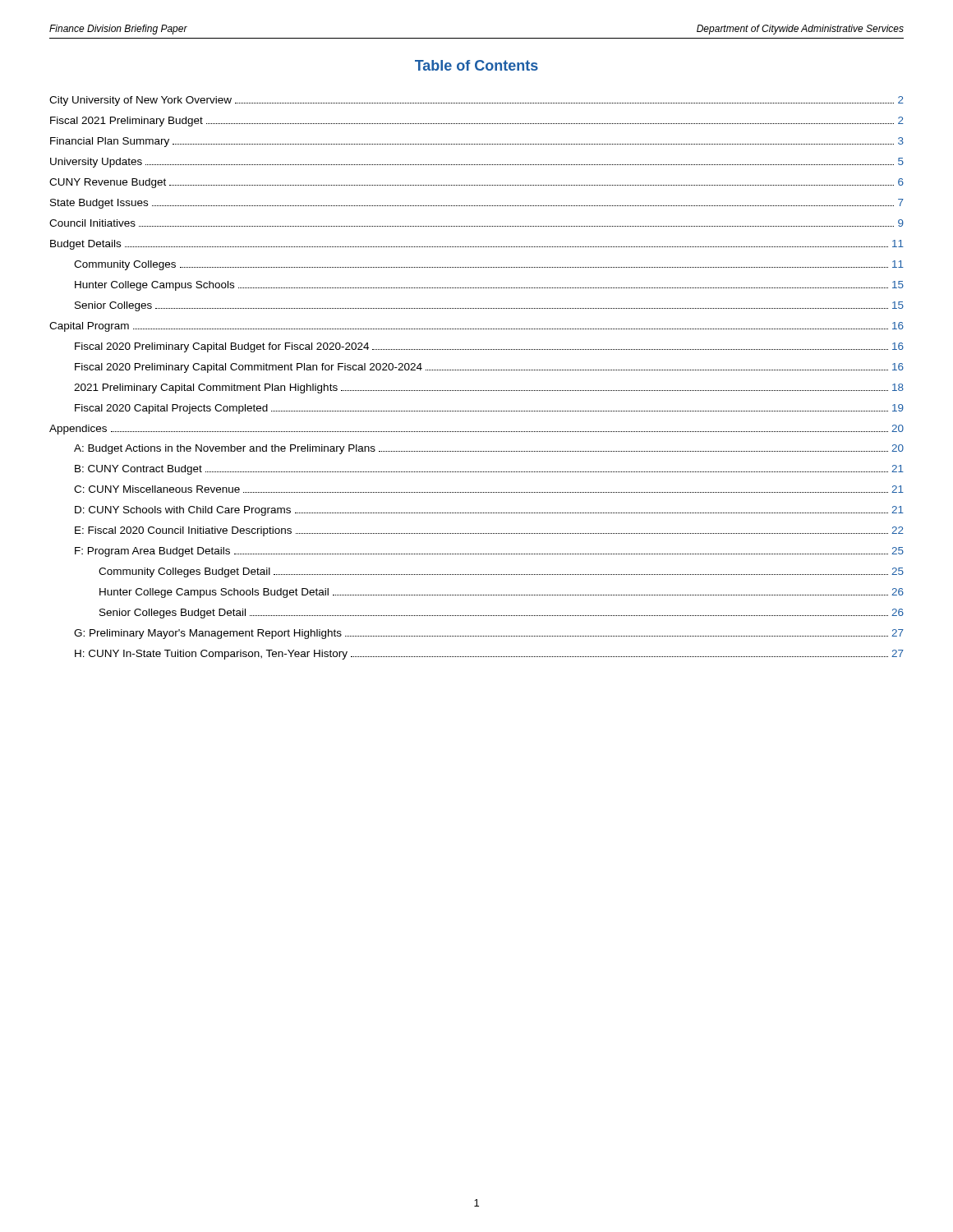Find "University Updates 5" on this page
The width and height of the screenshot is (953, 1232).
click(476, 162)
